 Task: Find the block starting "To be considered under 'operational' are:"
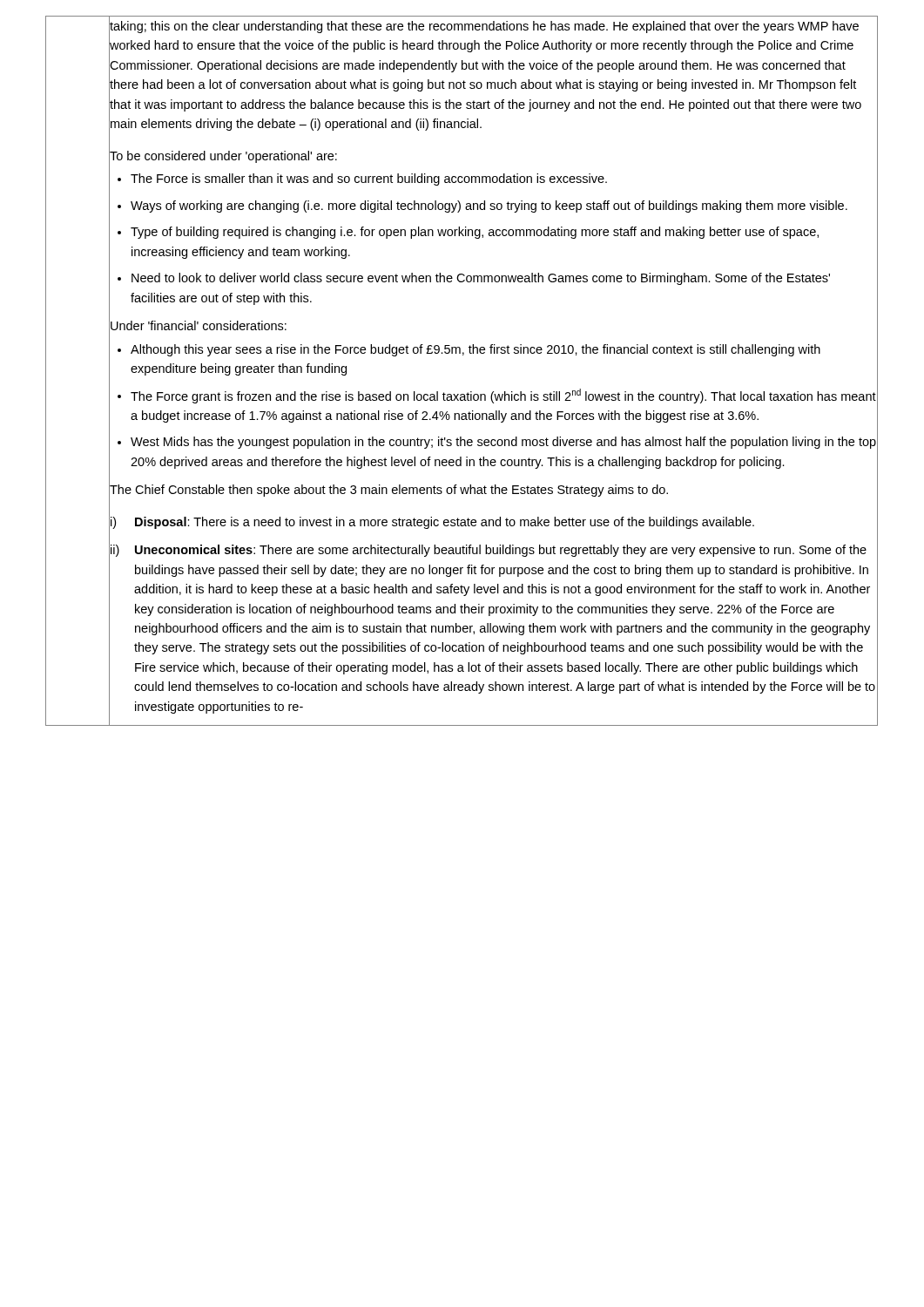224,156
